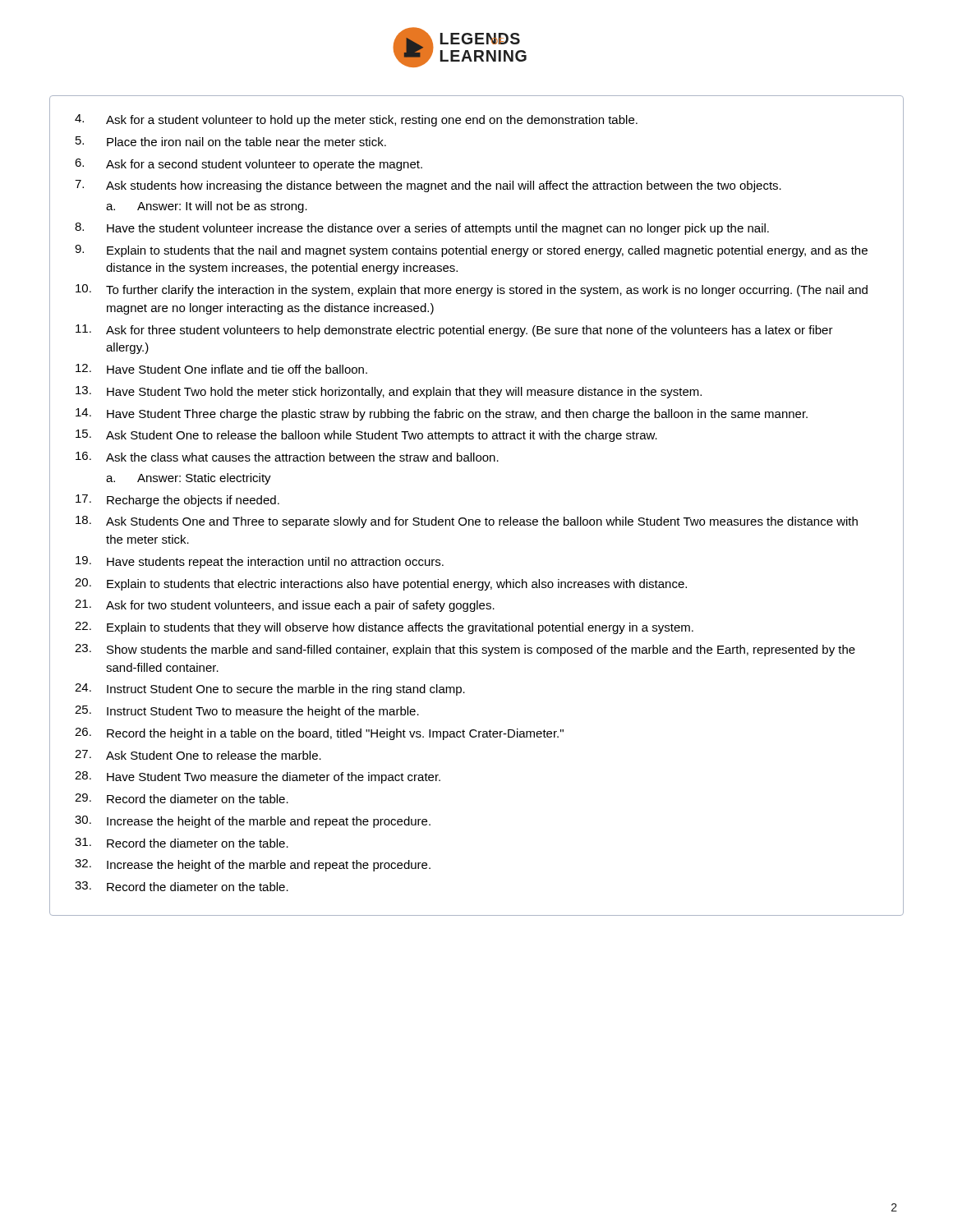Locate the element starting "29. Record the diameter on the"
Screen dimensions: 1232x953
coord(182,798)
